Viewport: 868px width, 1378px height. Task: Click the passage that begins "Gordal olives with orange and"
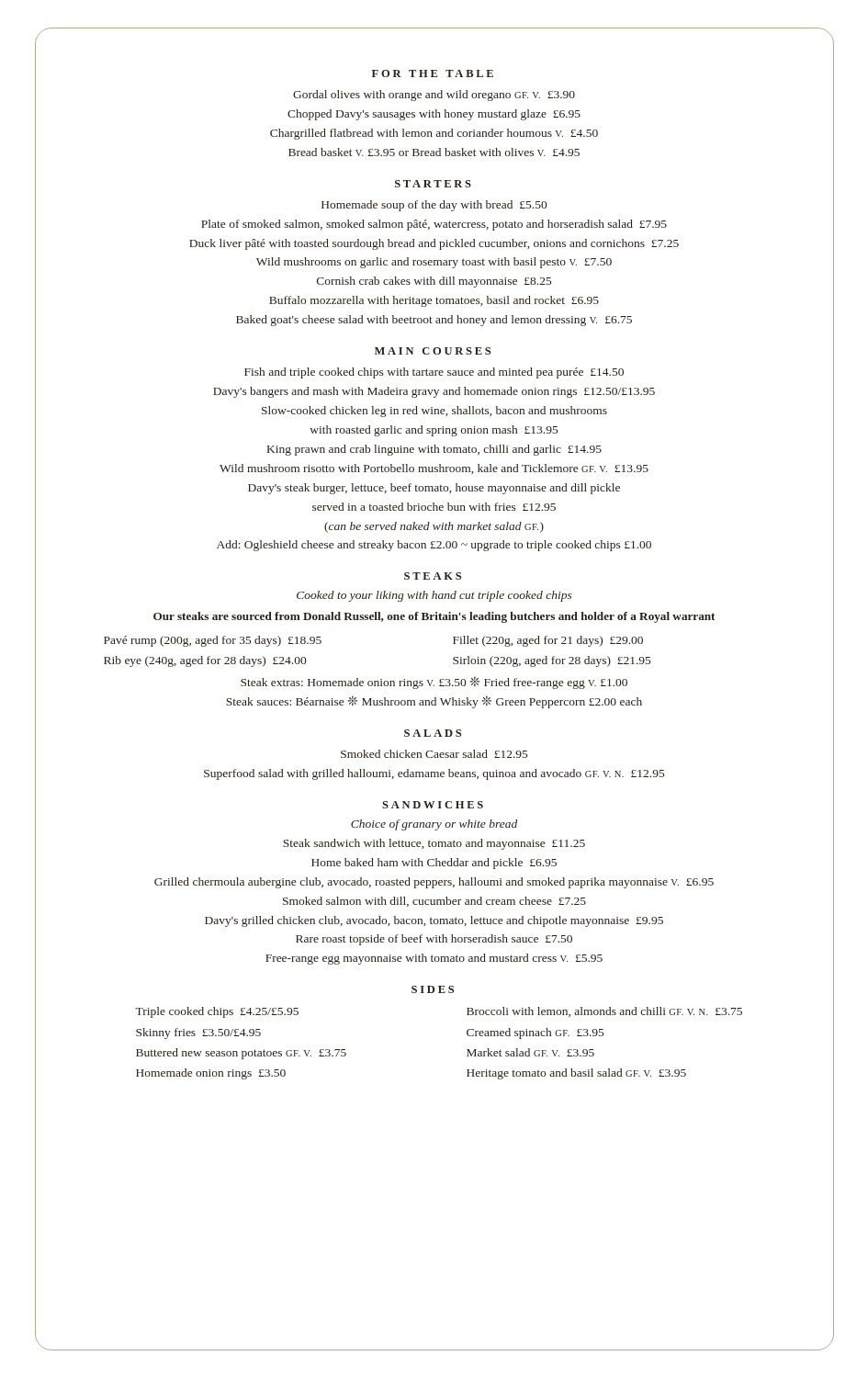tap(434, 94)
